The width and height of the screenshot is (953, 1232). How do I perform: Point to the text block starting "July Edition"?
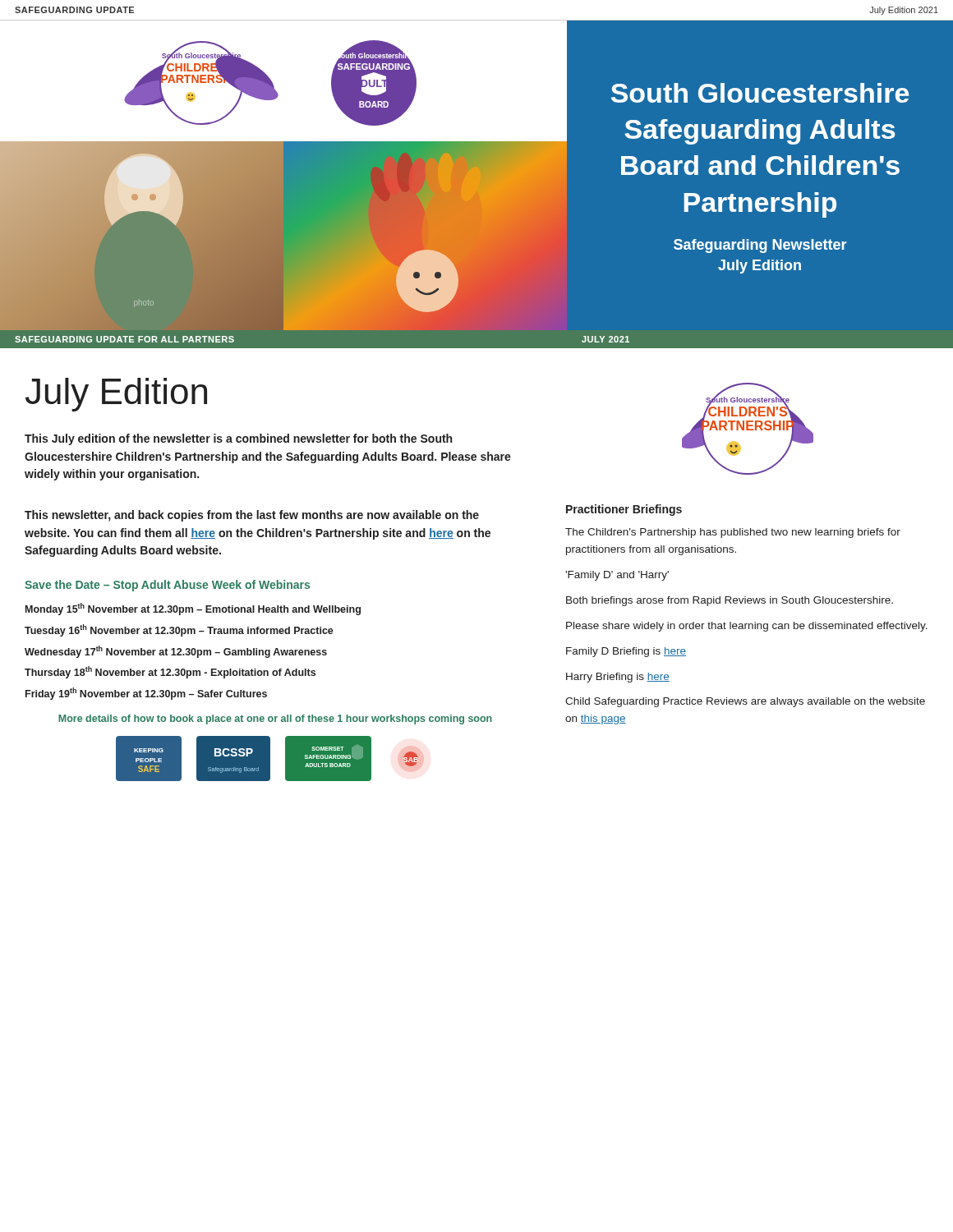[117, 391]
